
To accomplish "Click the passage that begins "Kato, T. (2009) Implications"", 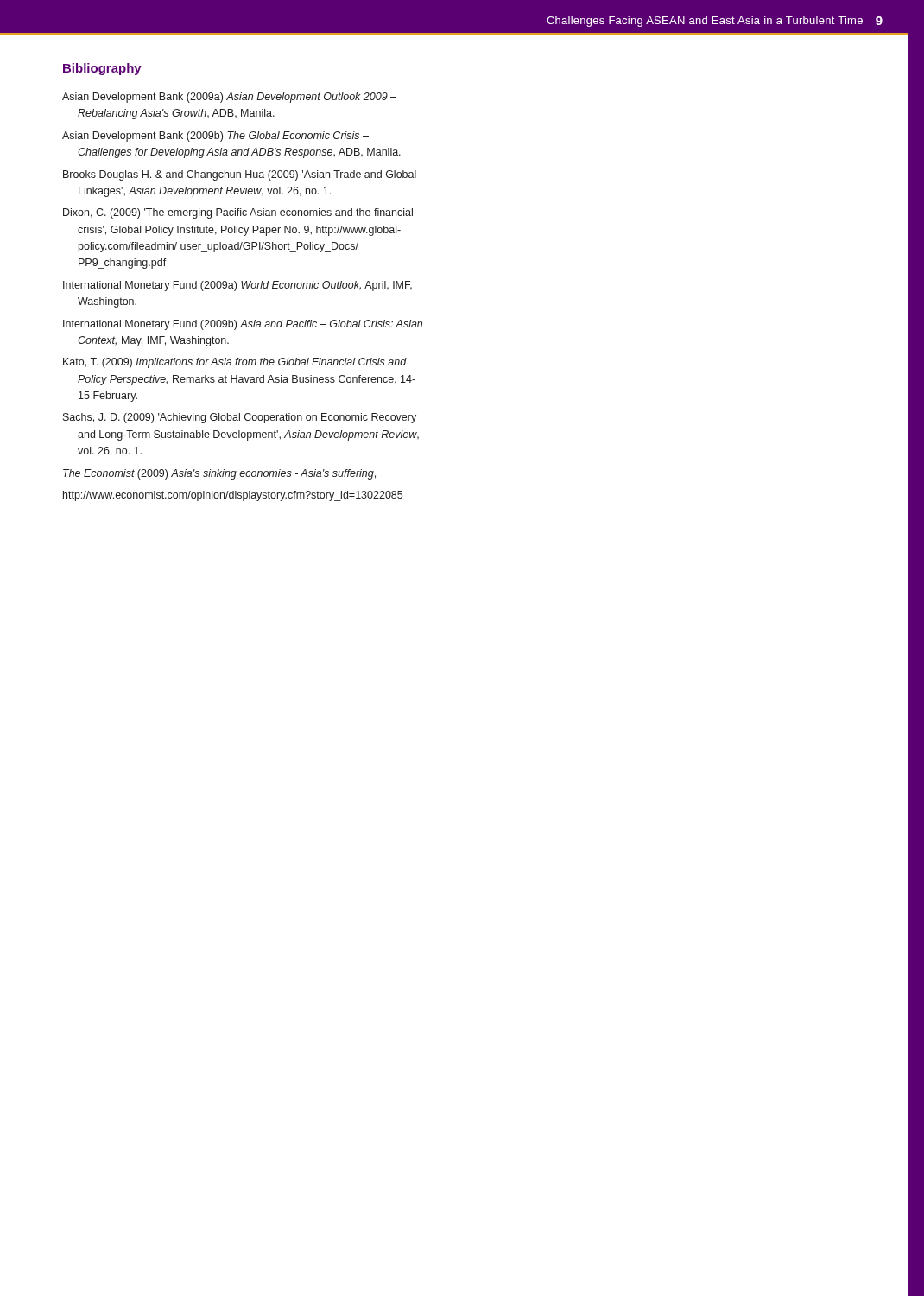I will coord(239,379).
